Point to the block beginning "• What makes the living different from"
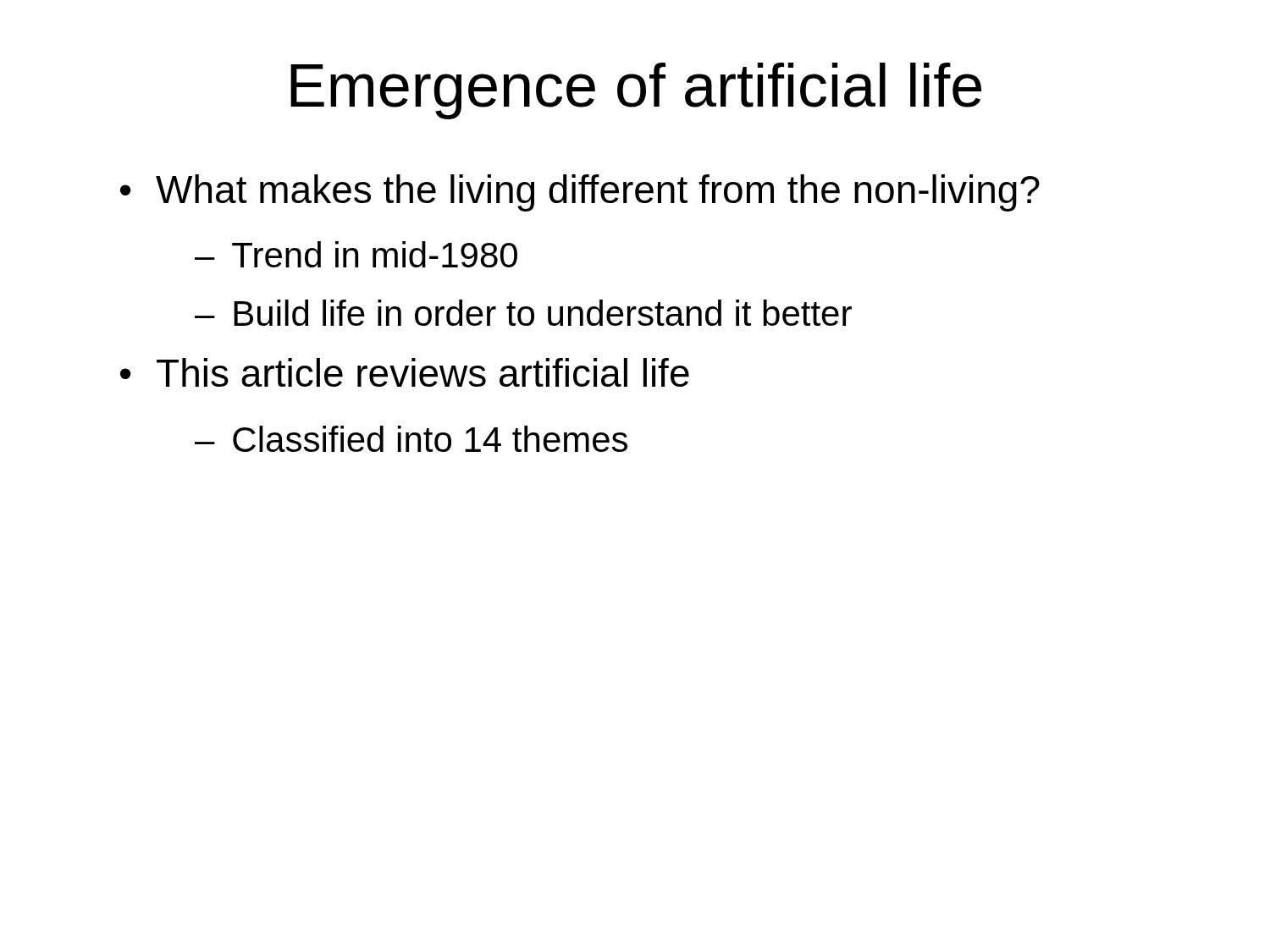This screenshot has height=952, width=1270. 580,189
